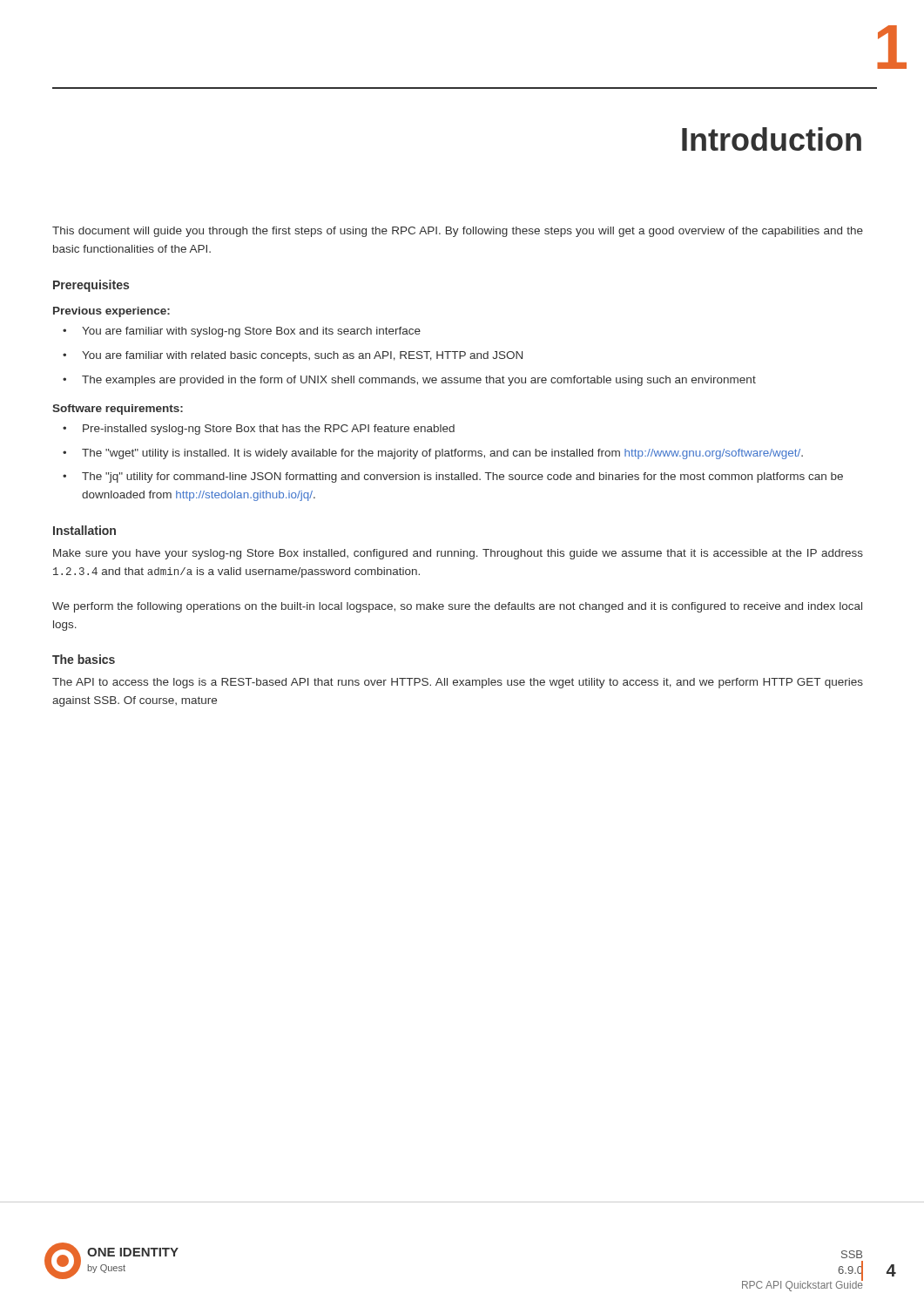Where is the passage that starts "You are familiar with related basic concepts, such"?

tap(303, 355)
